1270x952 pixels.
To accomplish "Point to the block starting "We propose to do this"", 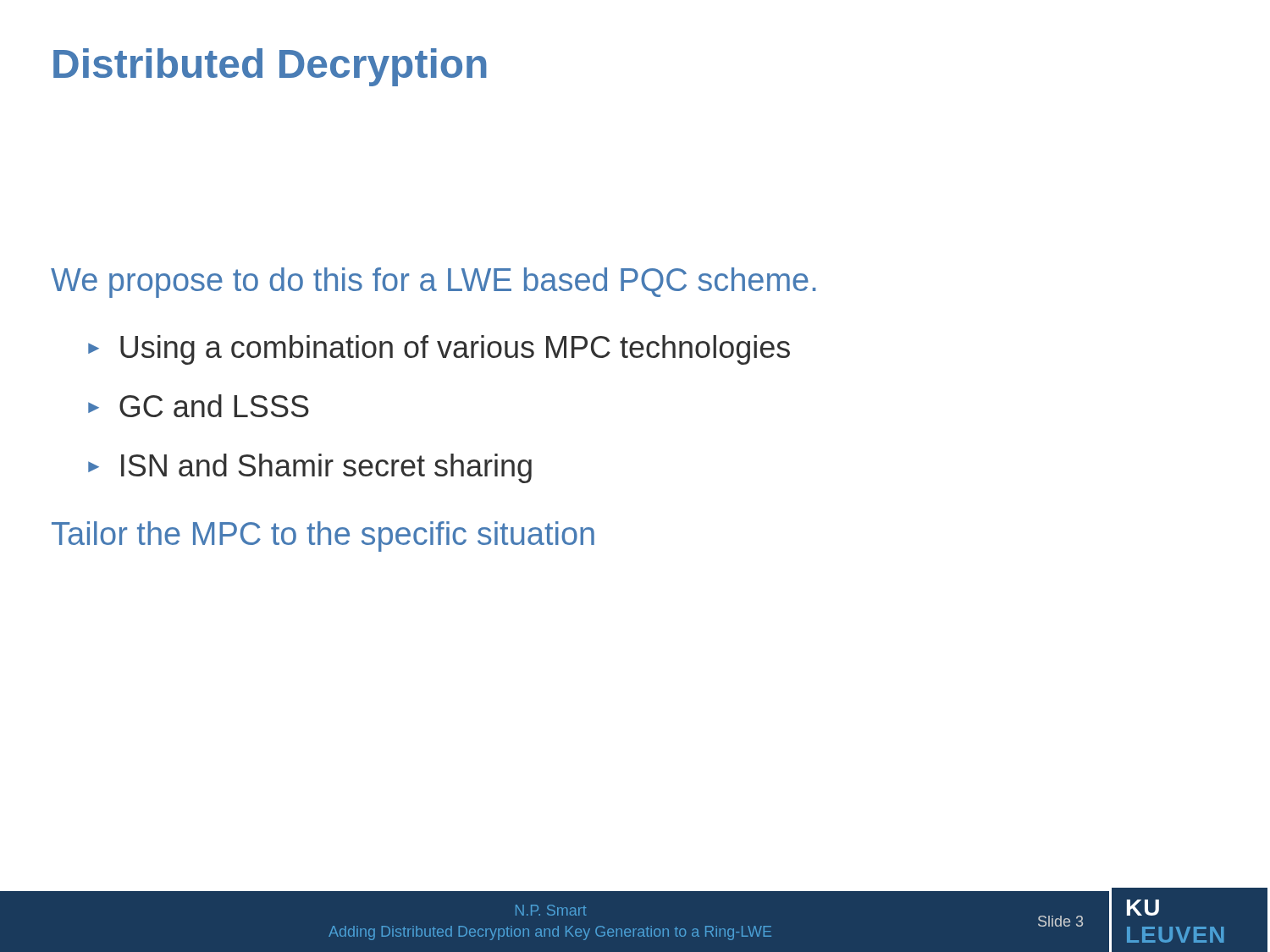I will [435, 280].
